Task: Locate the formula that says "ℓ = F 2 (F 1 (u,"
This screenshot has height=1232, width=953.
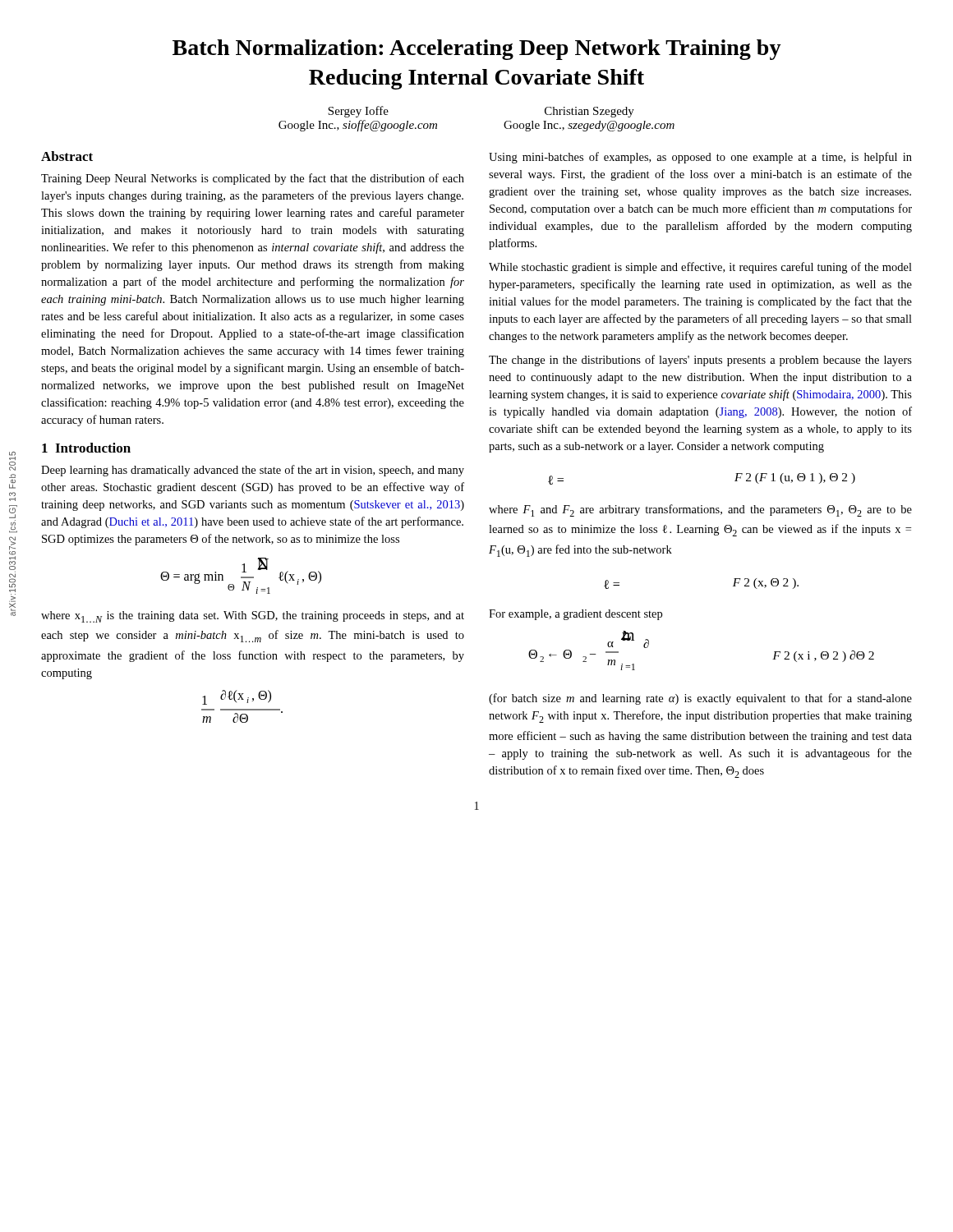Action: pyautogui.click(x=550, y=478)
